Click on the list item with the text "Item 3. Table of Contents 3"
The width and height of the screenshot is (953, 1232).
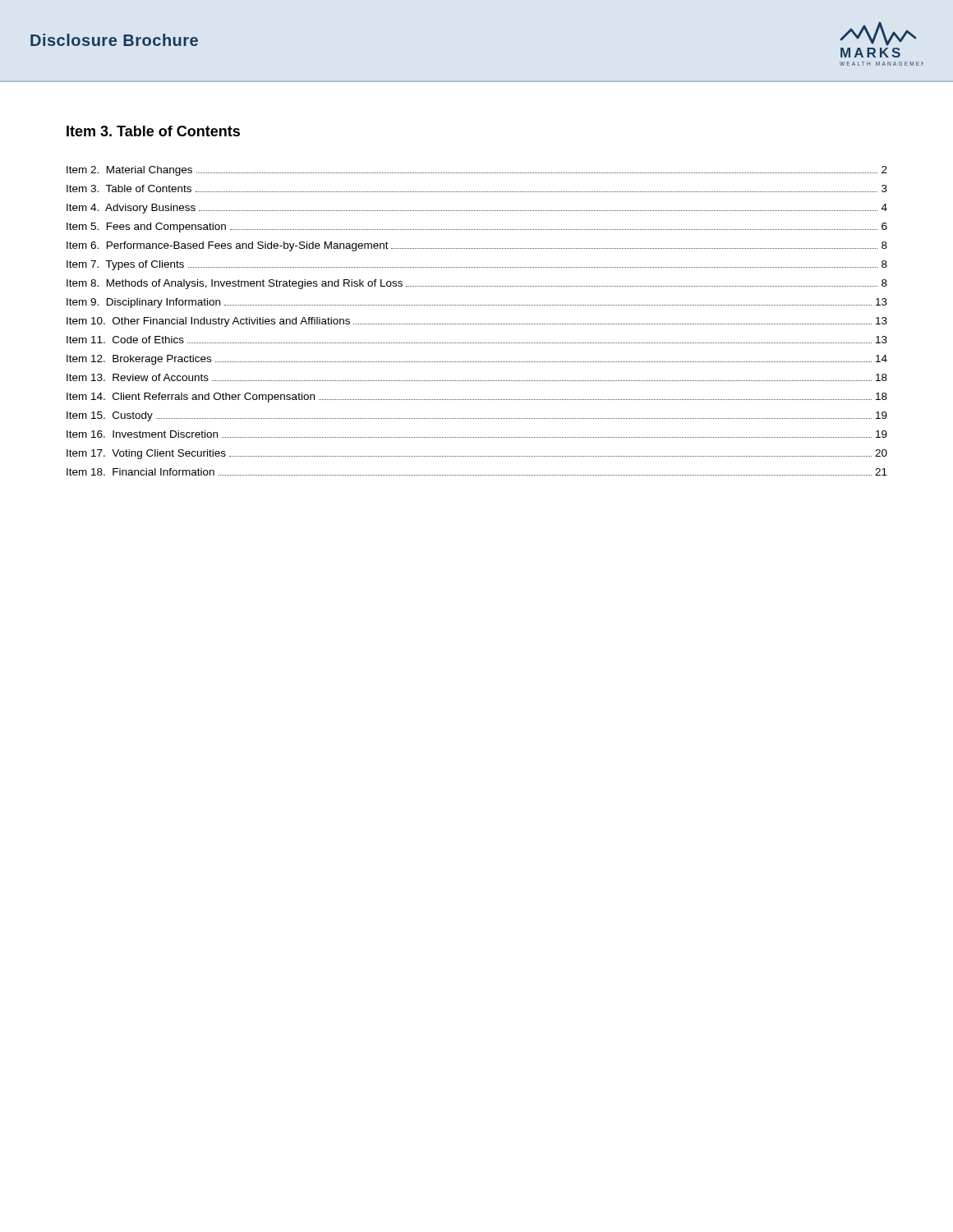click(476, 188)
